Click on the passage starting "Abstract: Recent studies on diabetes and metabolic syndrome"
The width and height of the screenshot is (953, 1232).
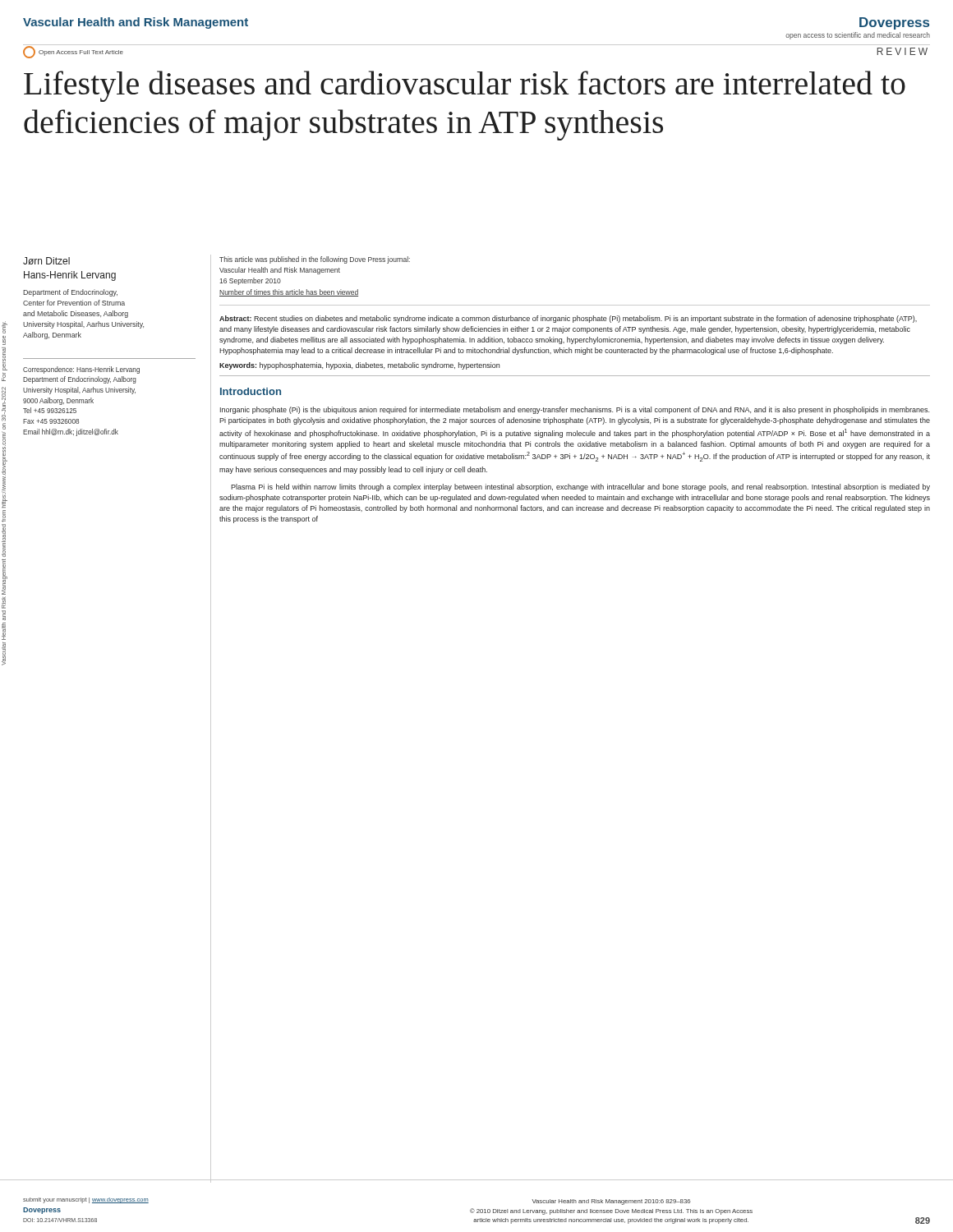pos(575,342)
